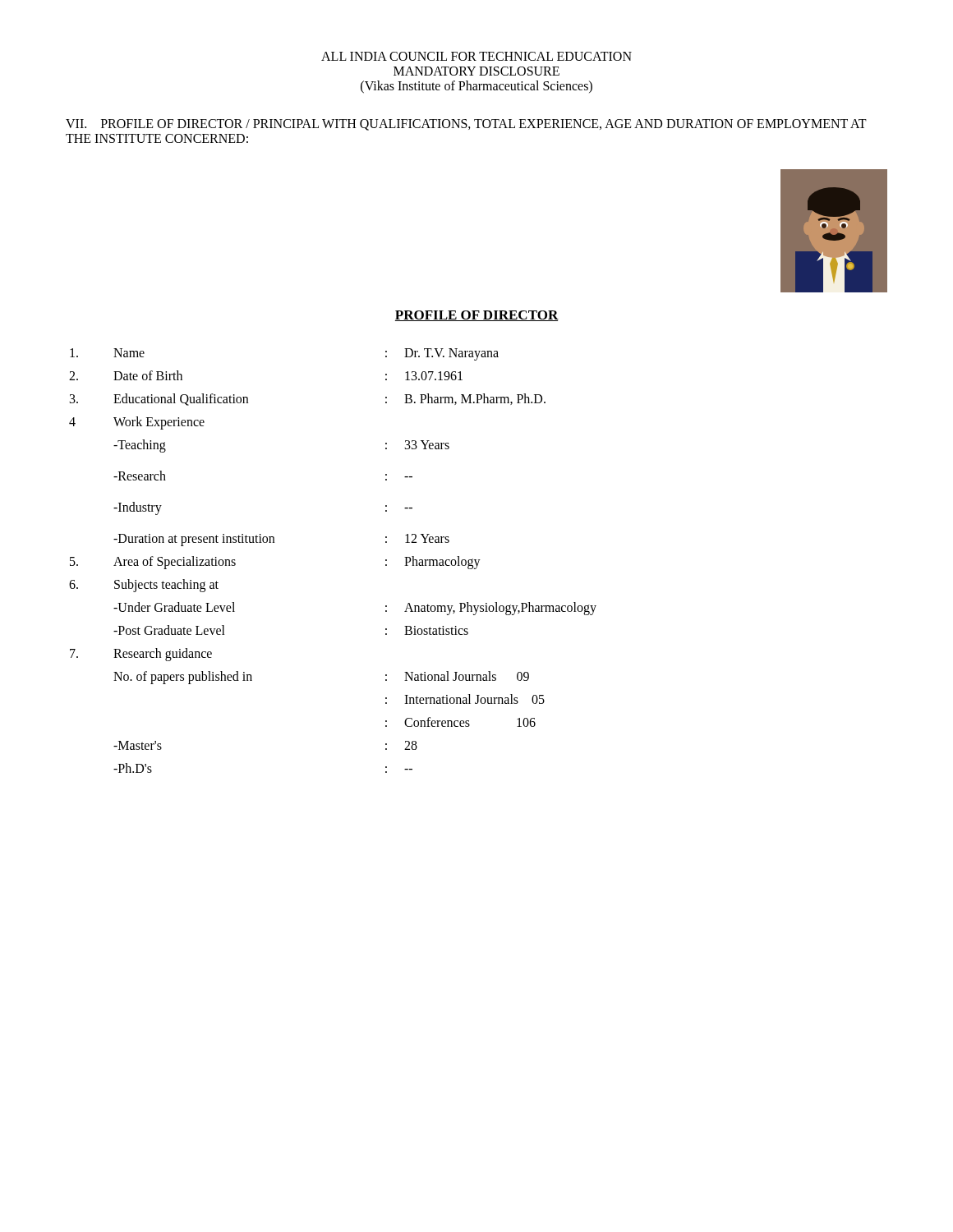Point to the region starting "PROFILE OF DIRECTOR"
The width and height of the screenshot is (953, 1232).
476,315
